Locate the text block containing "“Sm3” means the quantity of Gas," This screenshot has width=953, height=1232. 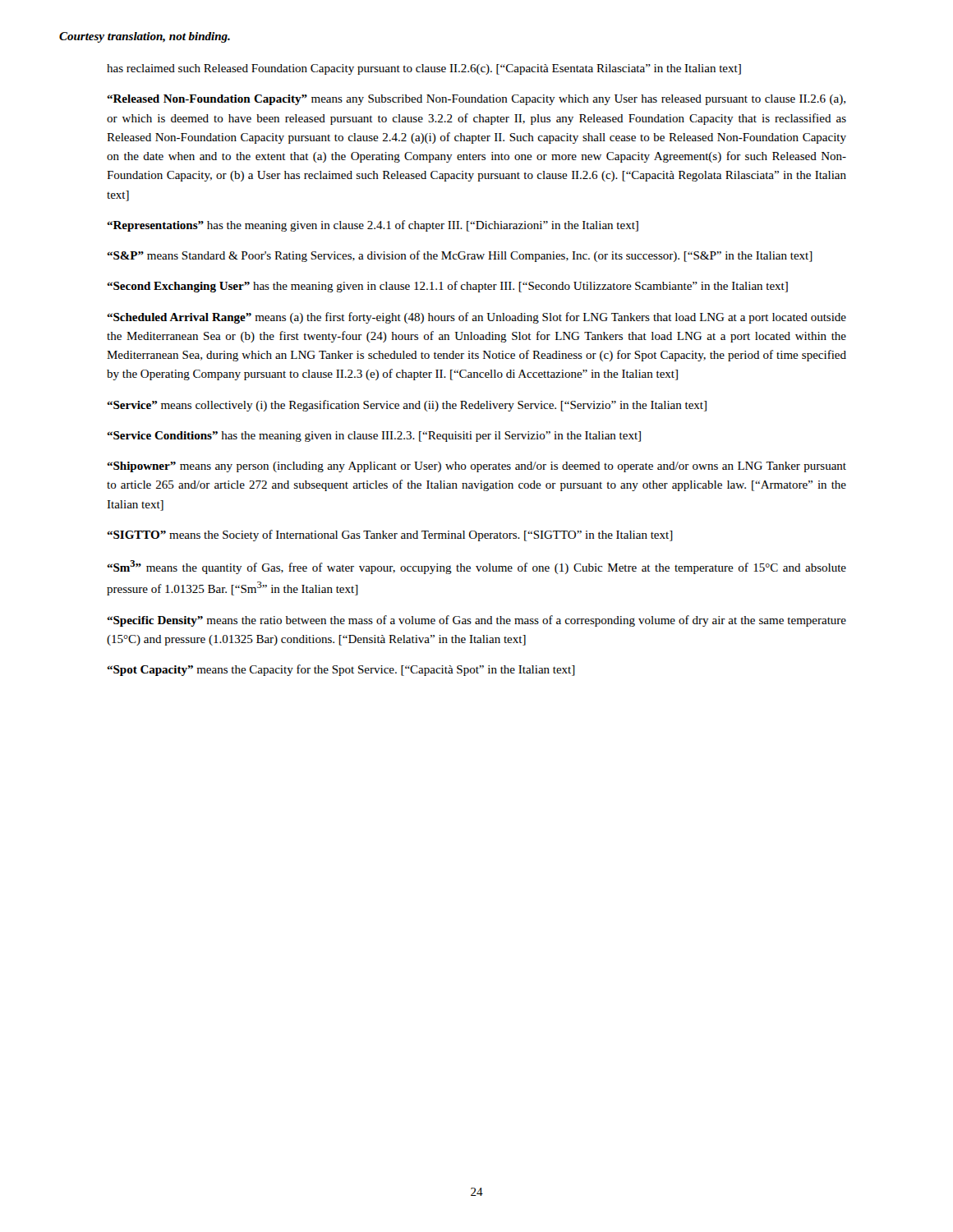point(476,578)
